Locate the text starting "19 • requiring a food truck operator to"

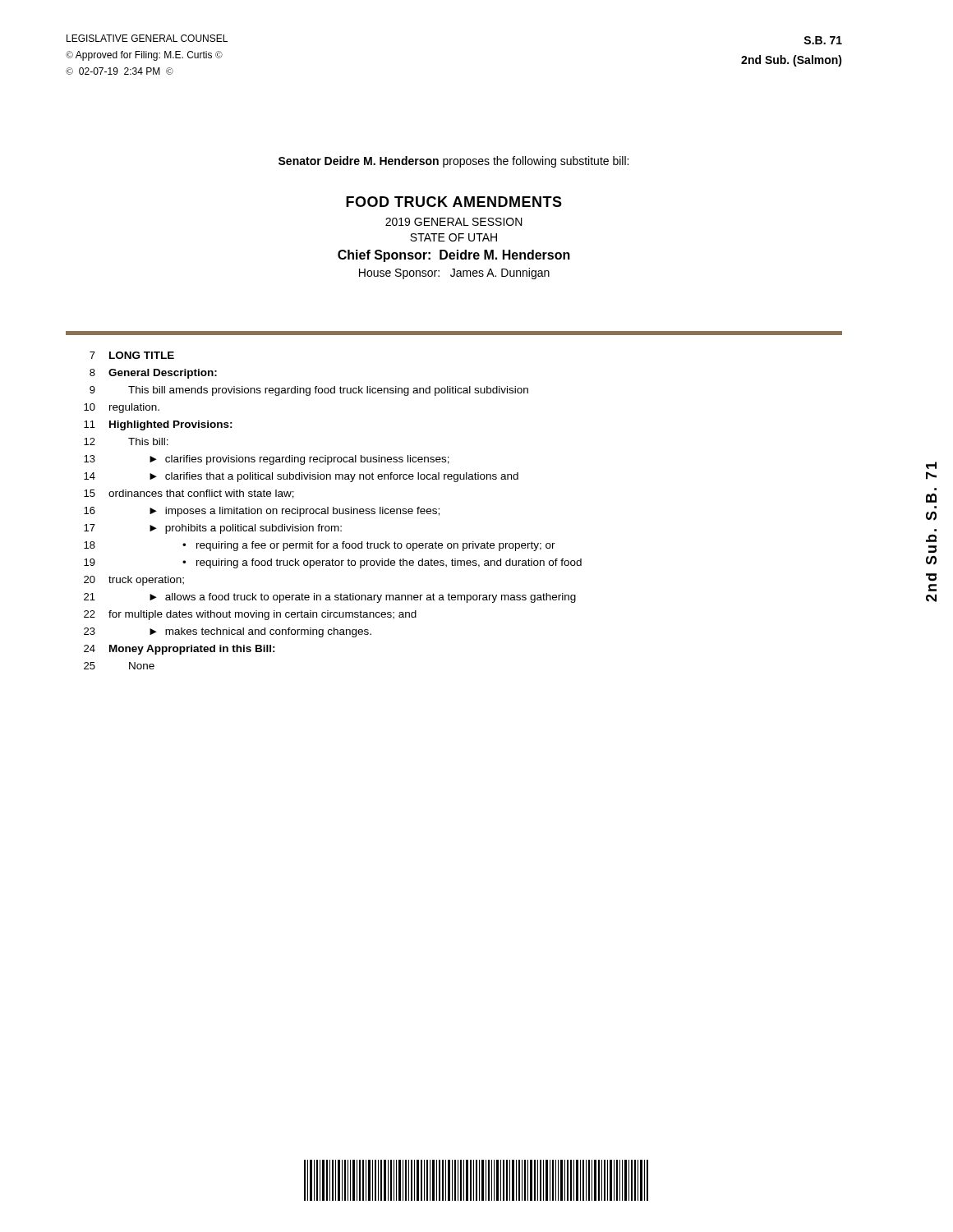pos(324,563)
